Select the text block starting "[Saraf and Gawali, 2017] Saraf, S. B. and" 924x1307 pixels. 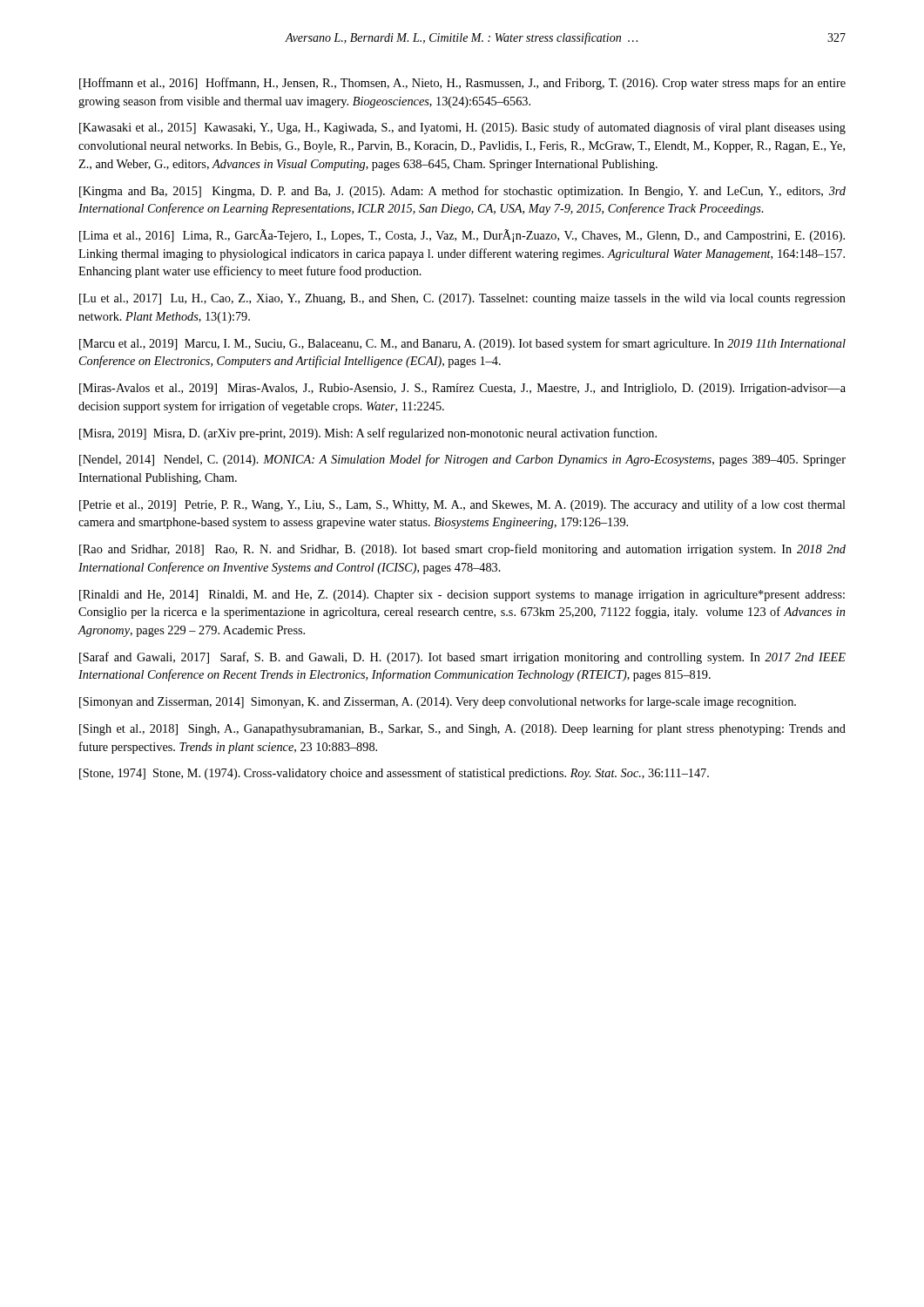point(462,666)
